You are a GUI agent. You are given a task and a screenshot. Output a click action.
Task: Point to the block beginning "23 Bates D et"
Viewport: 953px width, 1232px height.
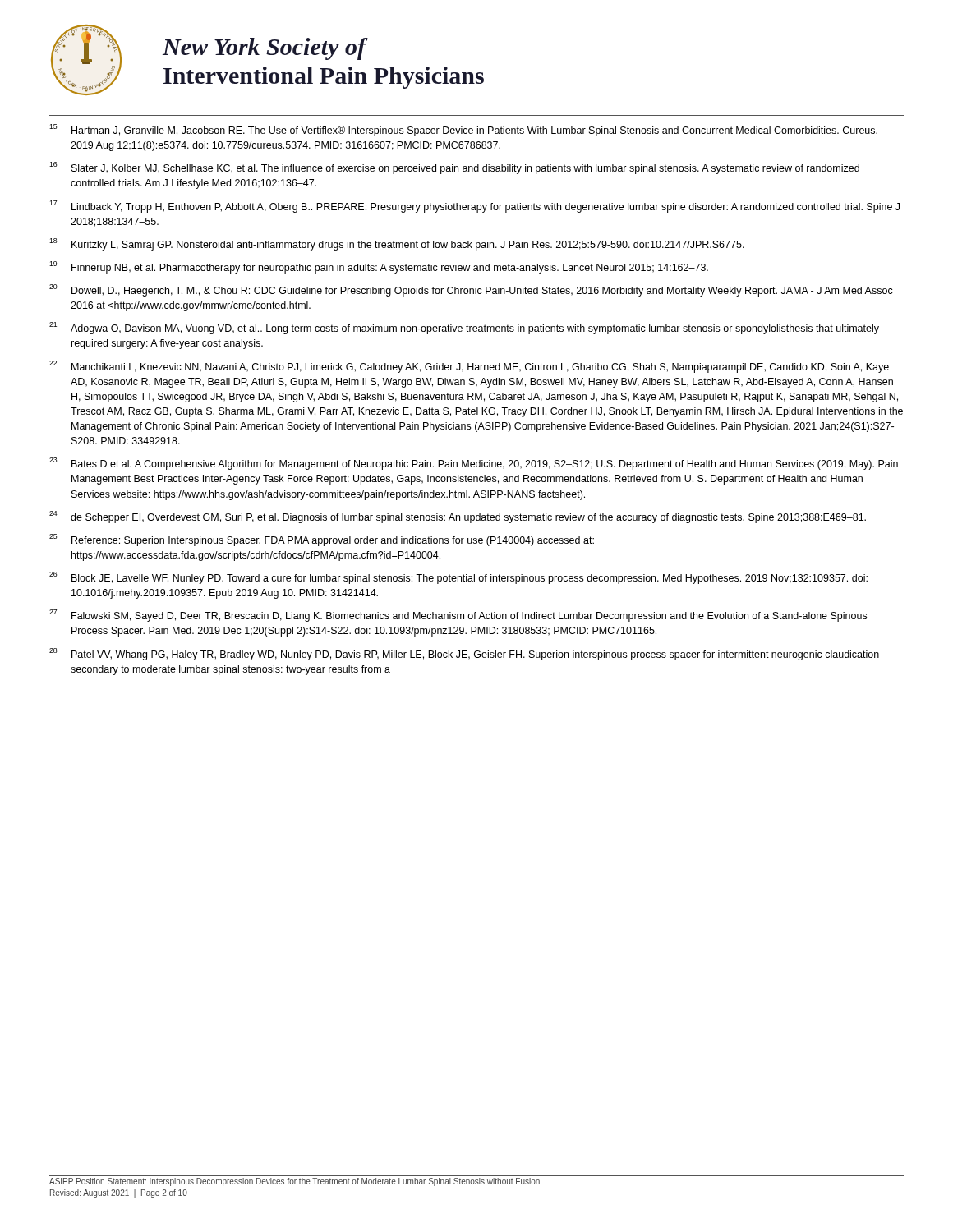pyautogui.click(x=476, y=479)
